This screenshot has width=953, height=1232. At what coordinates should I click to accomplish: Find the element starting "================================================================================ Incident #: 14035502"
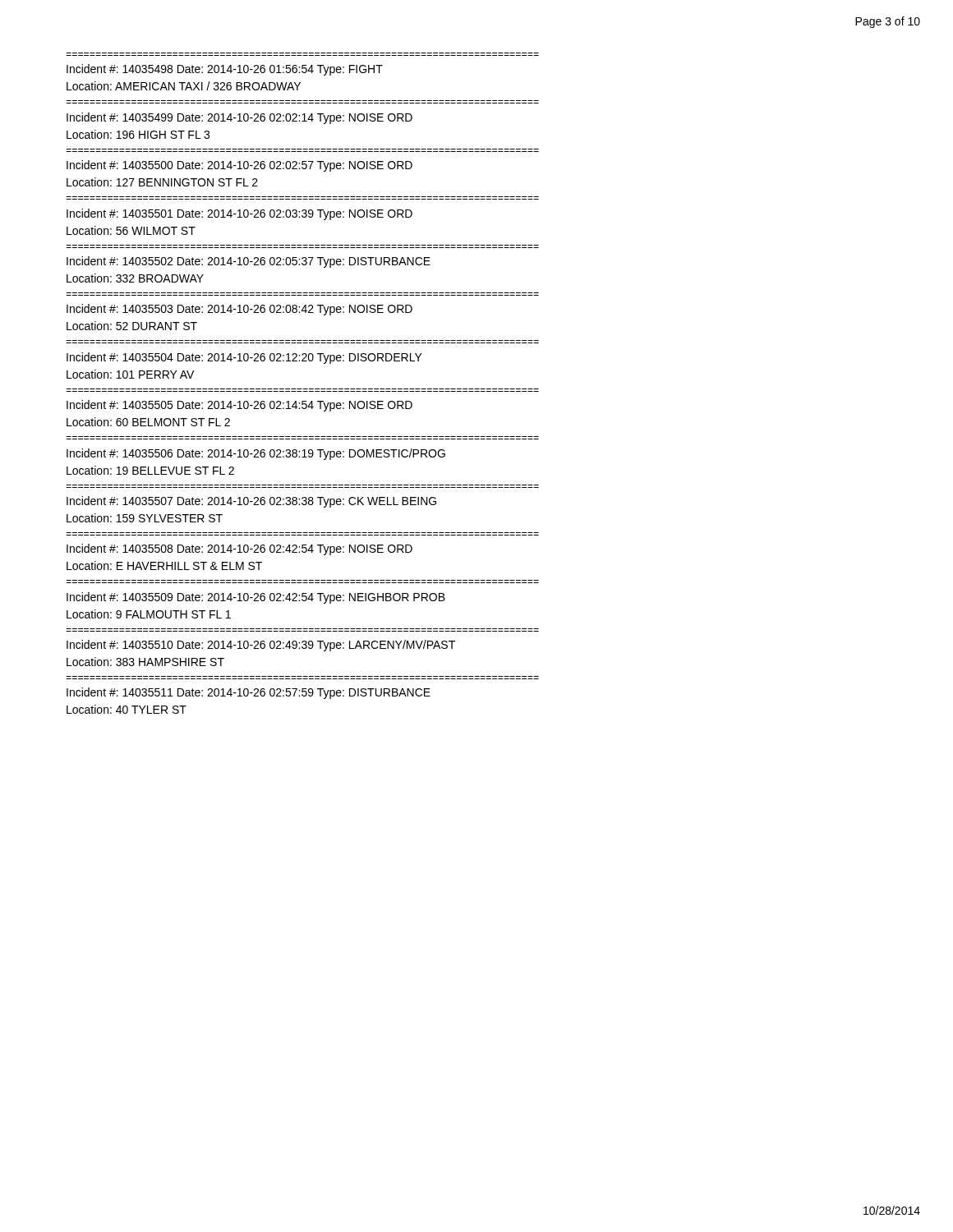click(249, 262)
